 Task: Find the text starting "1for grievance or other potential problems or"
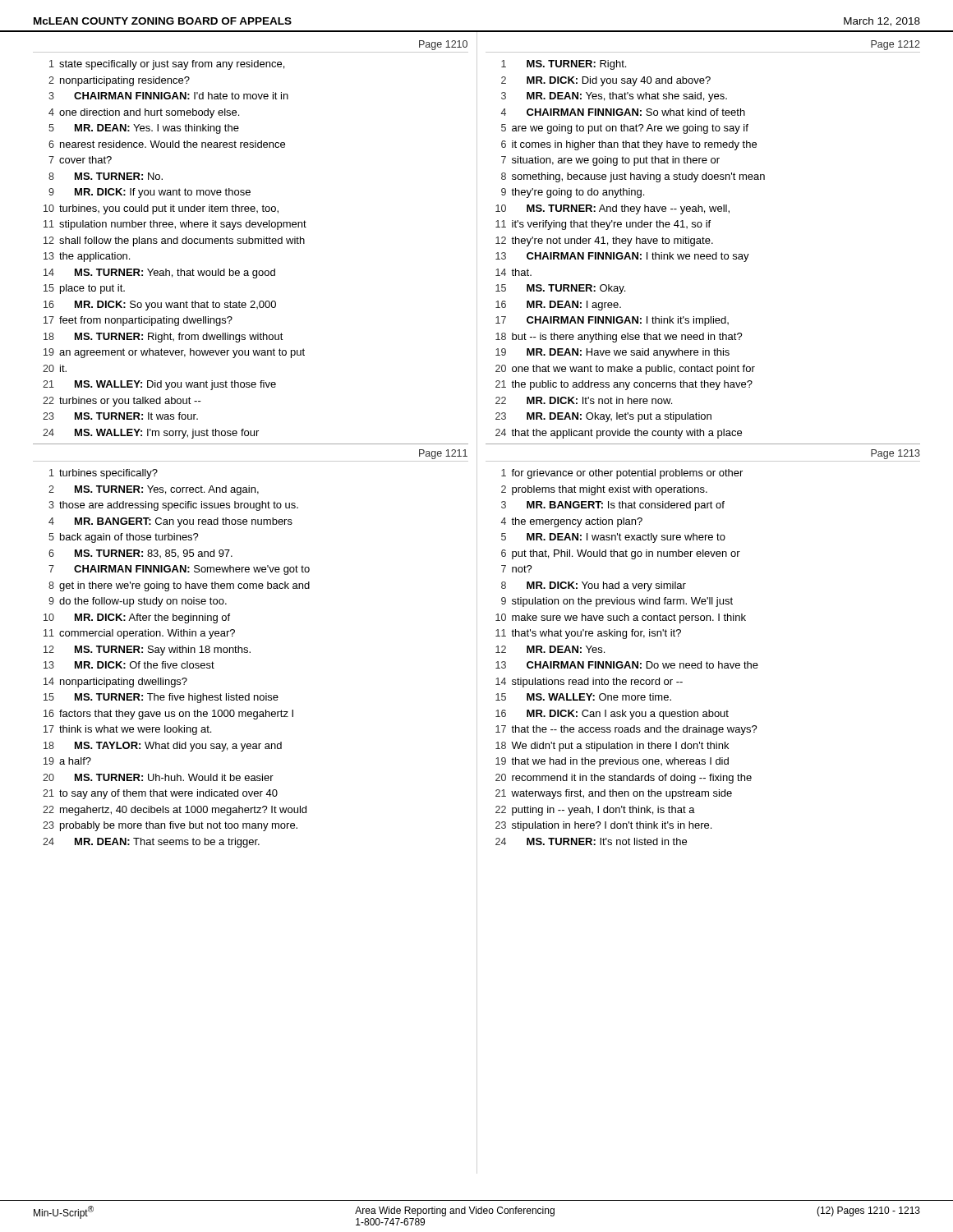tap(703, 657)
